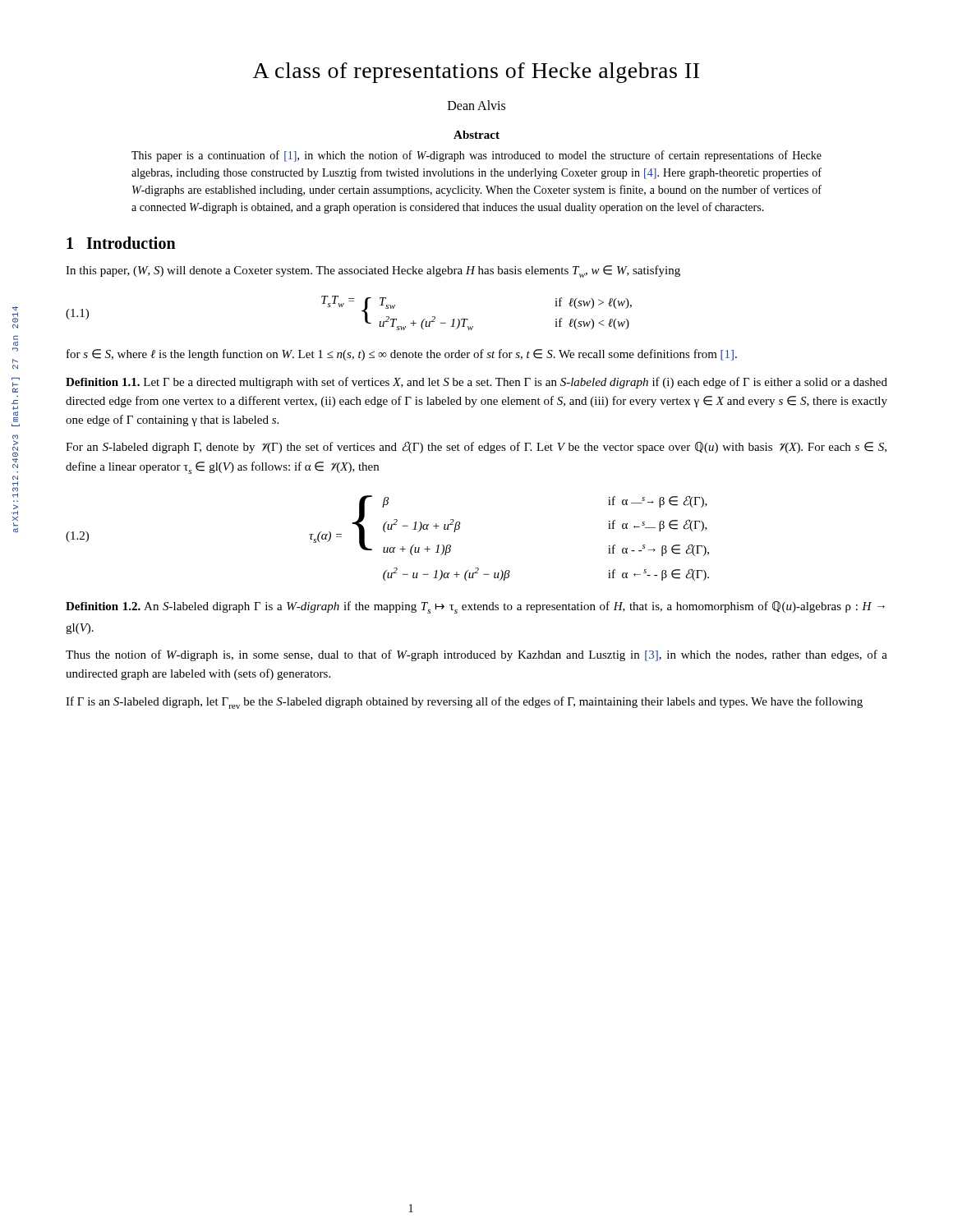
Task: Click on the text block containing "In this paper, (W, S) will"
Action: coord(373,271)
